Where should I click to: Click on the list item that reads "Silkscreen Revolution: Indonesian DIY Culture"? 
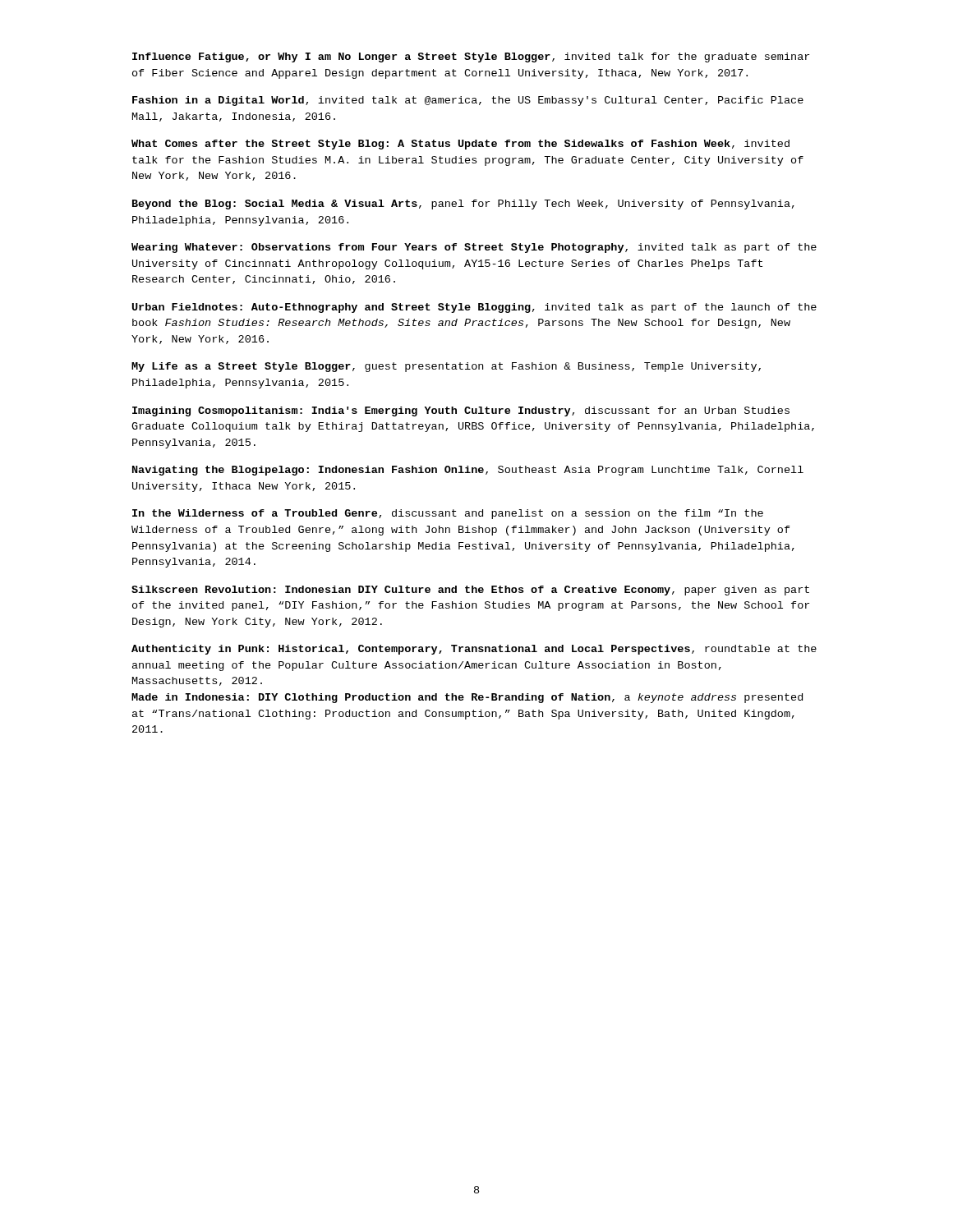coord(471,606)
